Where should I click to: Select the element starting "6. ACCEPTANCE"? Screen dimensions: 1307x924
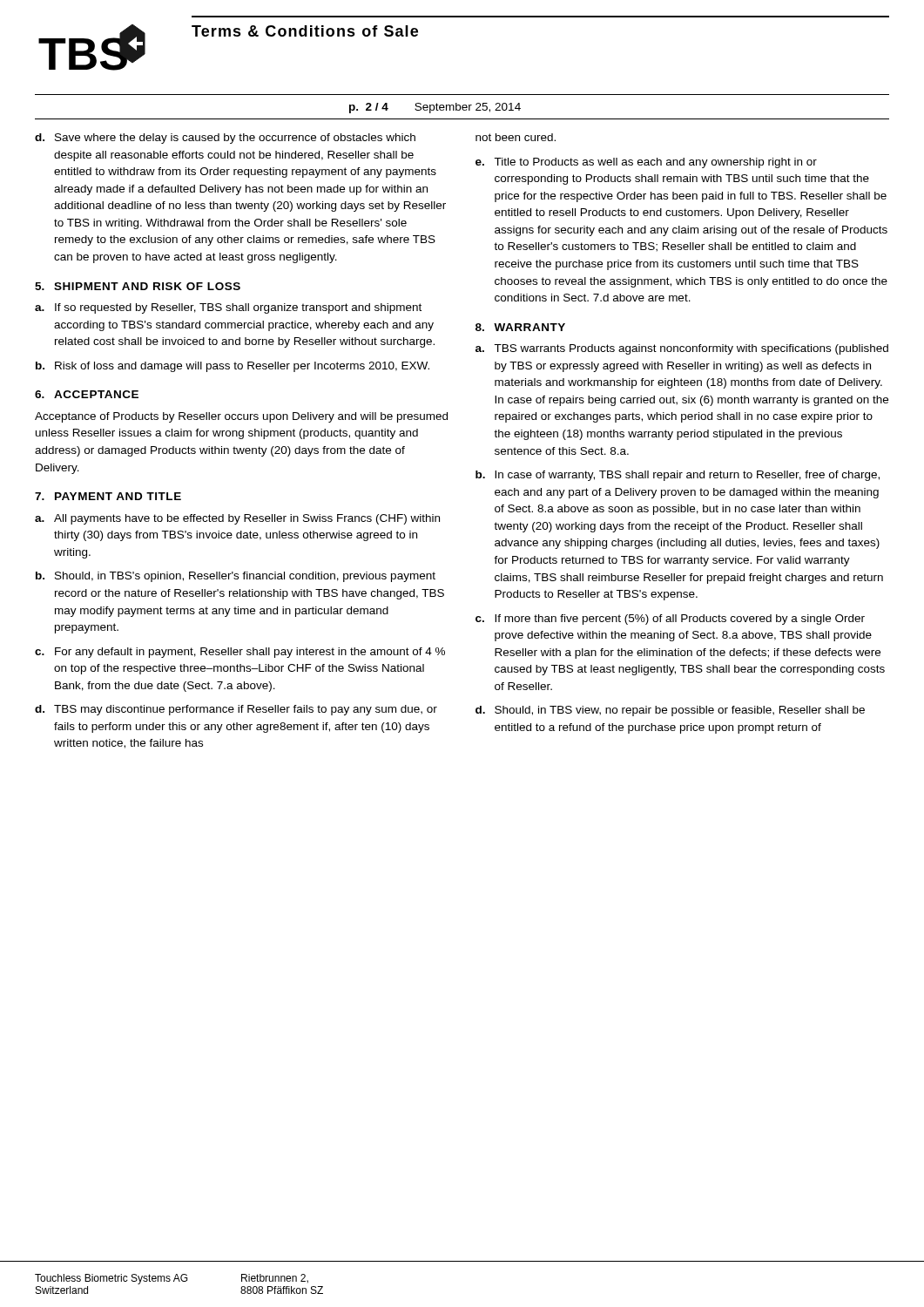coord(87,395)
